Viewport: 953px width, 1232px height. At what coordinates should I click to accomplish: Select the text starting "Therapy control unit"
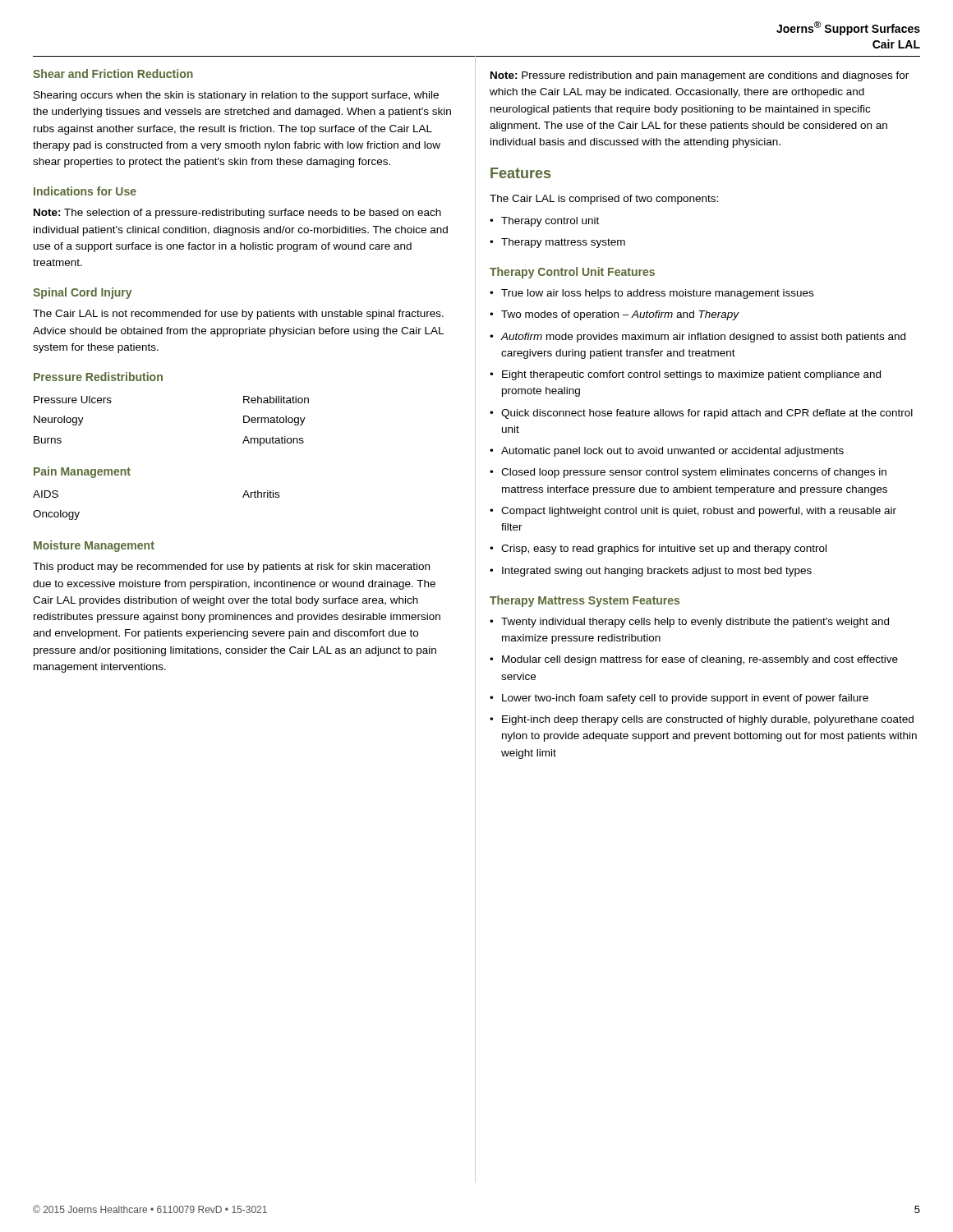550,220
